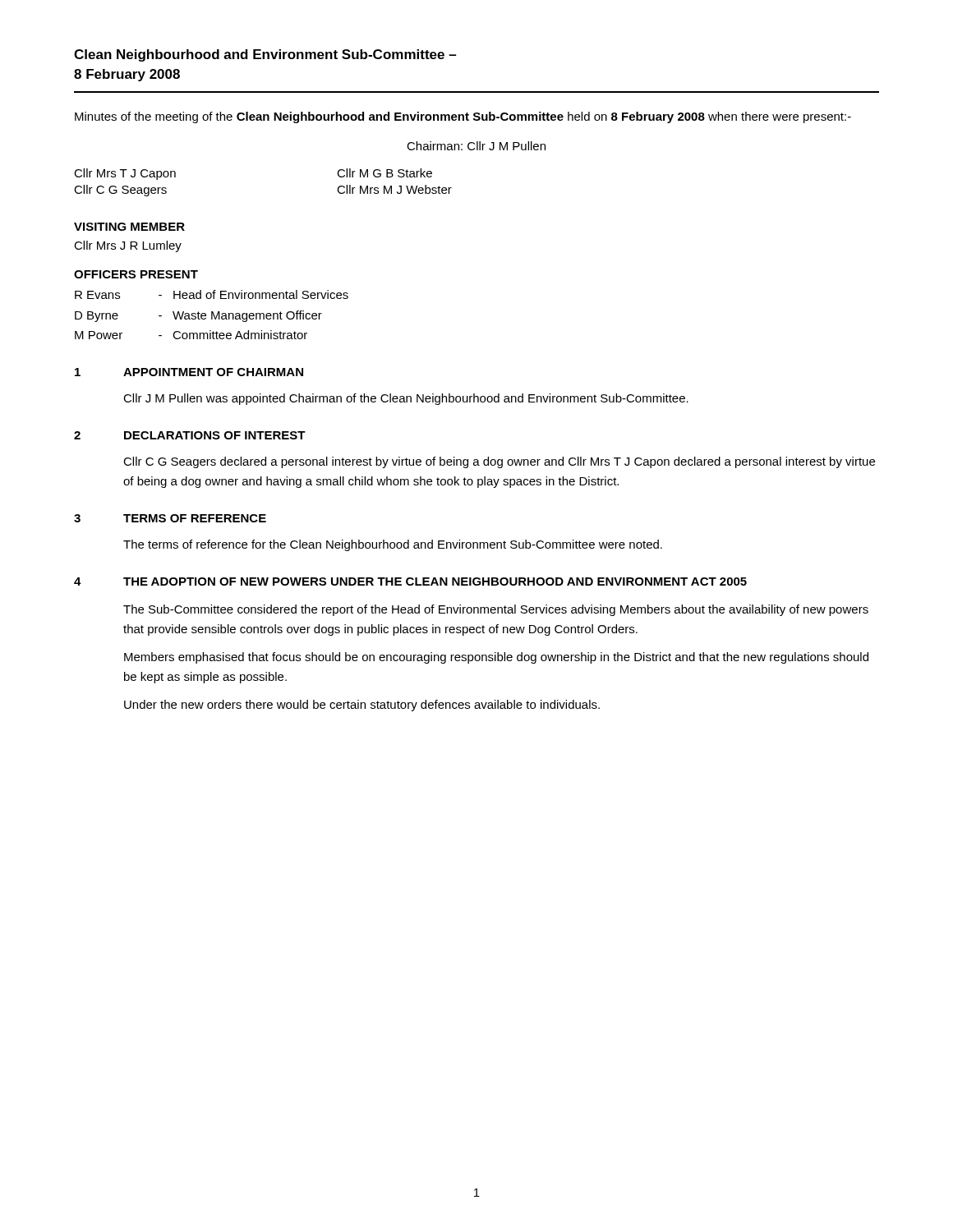Select the region starting "Cllr C G Seagers"

pyautogui.click(x=499, y=471)
